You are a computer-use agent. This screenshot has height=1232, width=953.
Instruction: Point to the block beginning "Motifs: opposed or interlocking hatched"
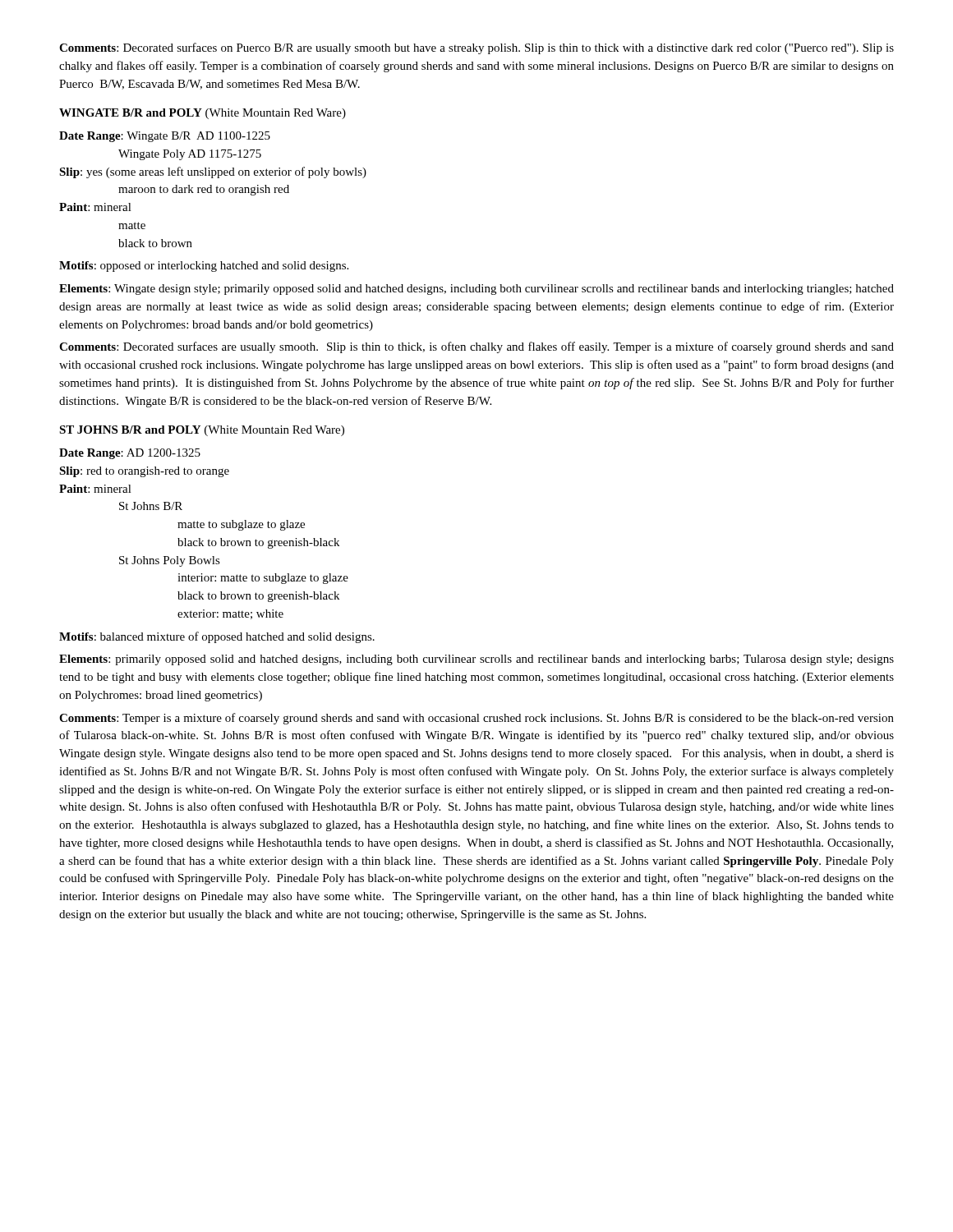[x=204, y=267]
